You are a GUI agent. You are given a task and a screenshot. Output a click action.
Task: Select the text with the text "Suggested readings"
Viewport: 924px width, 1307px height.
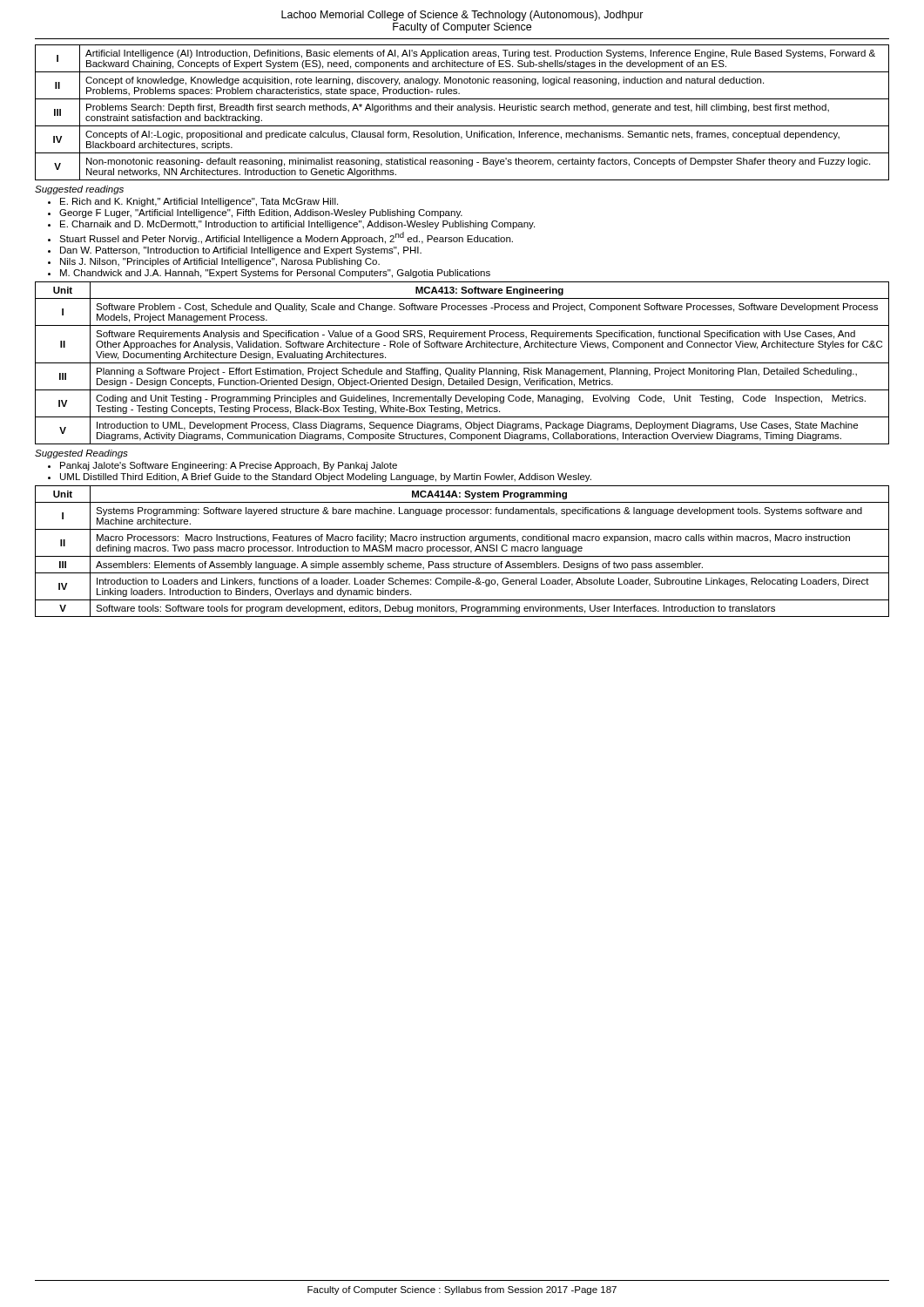[79, 189]
